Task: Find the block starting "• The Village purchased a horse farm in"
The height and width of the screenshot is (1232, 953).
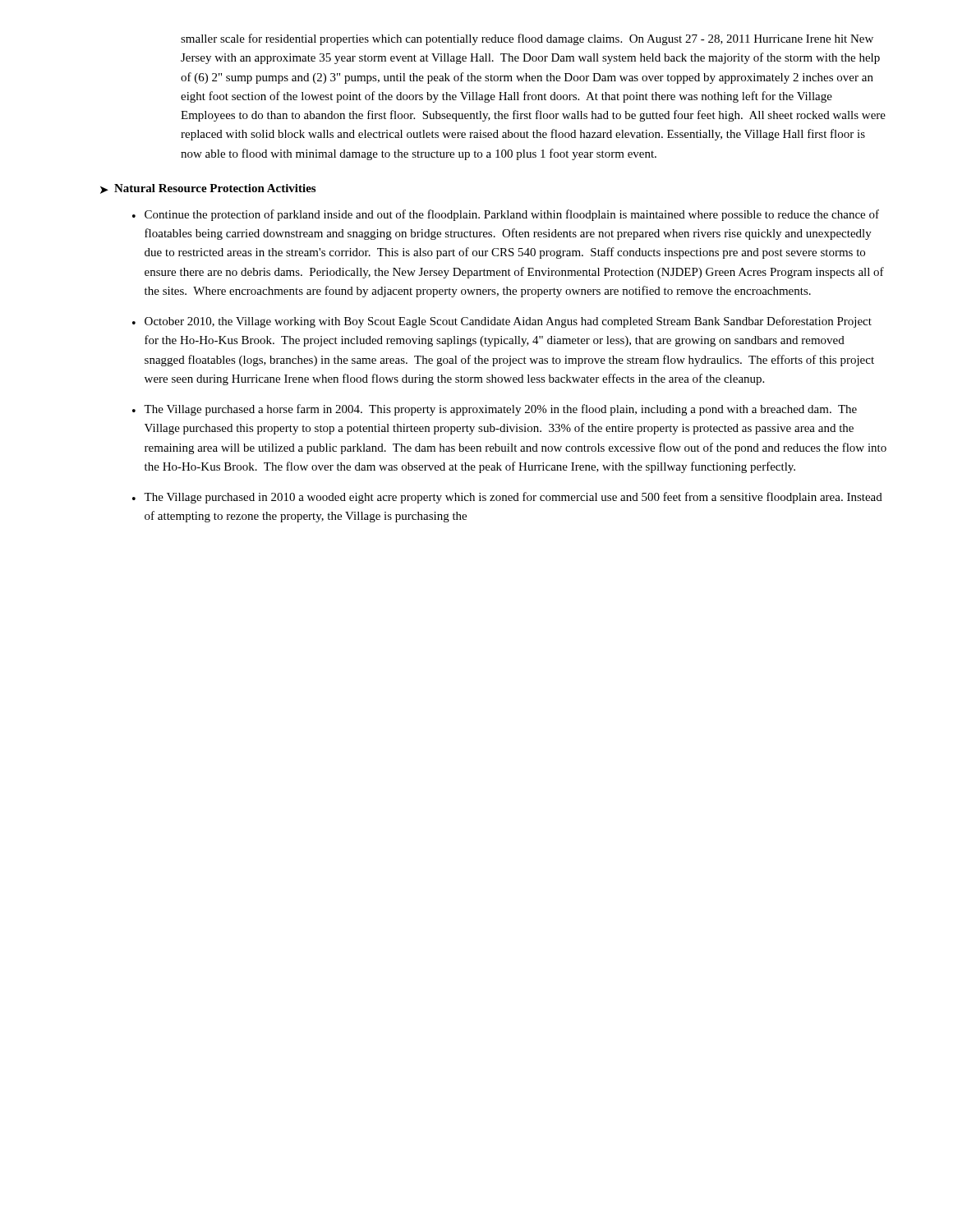Action: click(x=509, y=438)
